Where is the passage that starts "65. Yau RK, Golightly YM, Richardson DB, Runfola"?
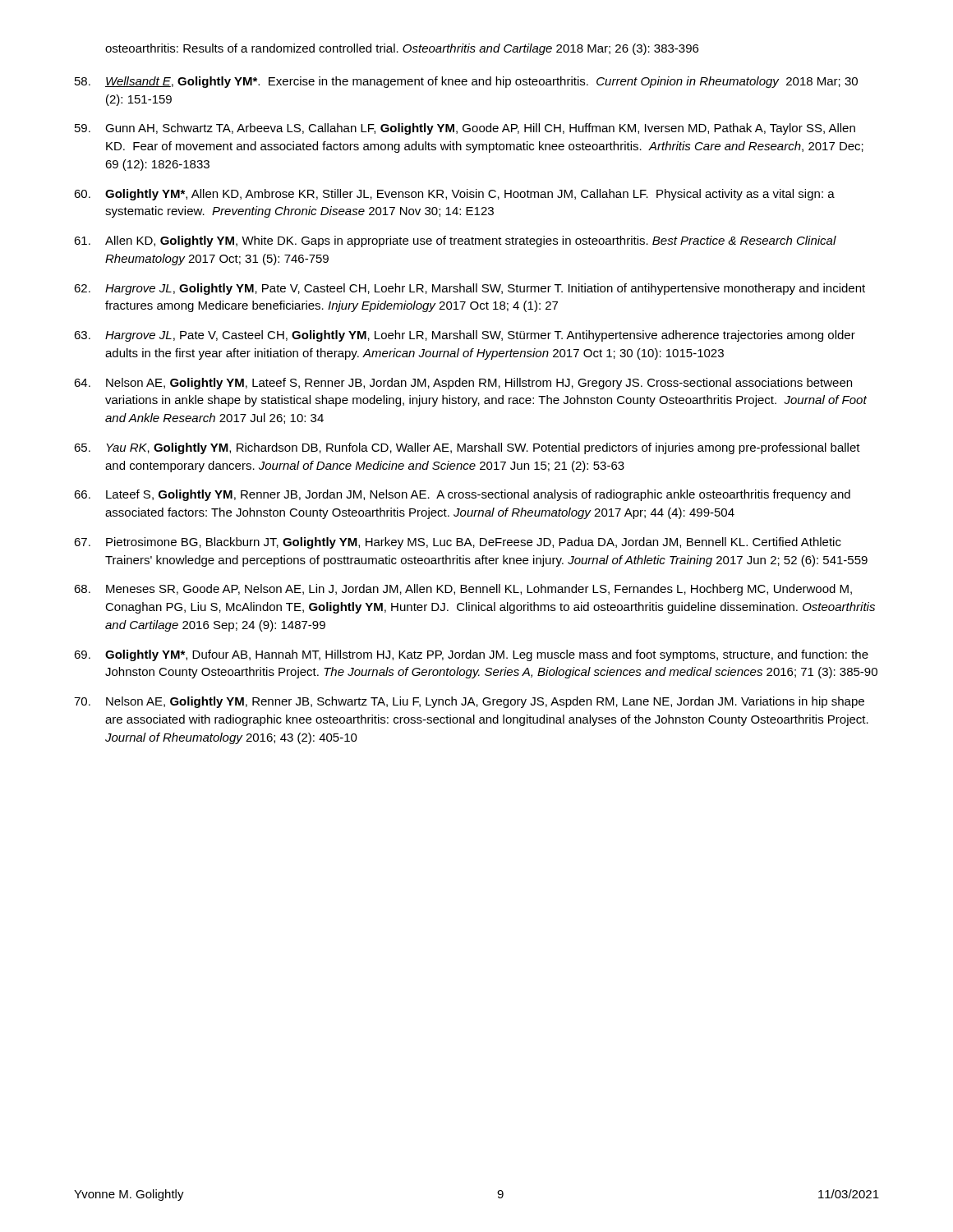 (476, 456)
